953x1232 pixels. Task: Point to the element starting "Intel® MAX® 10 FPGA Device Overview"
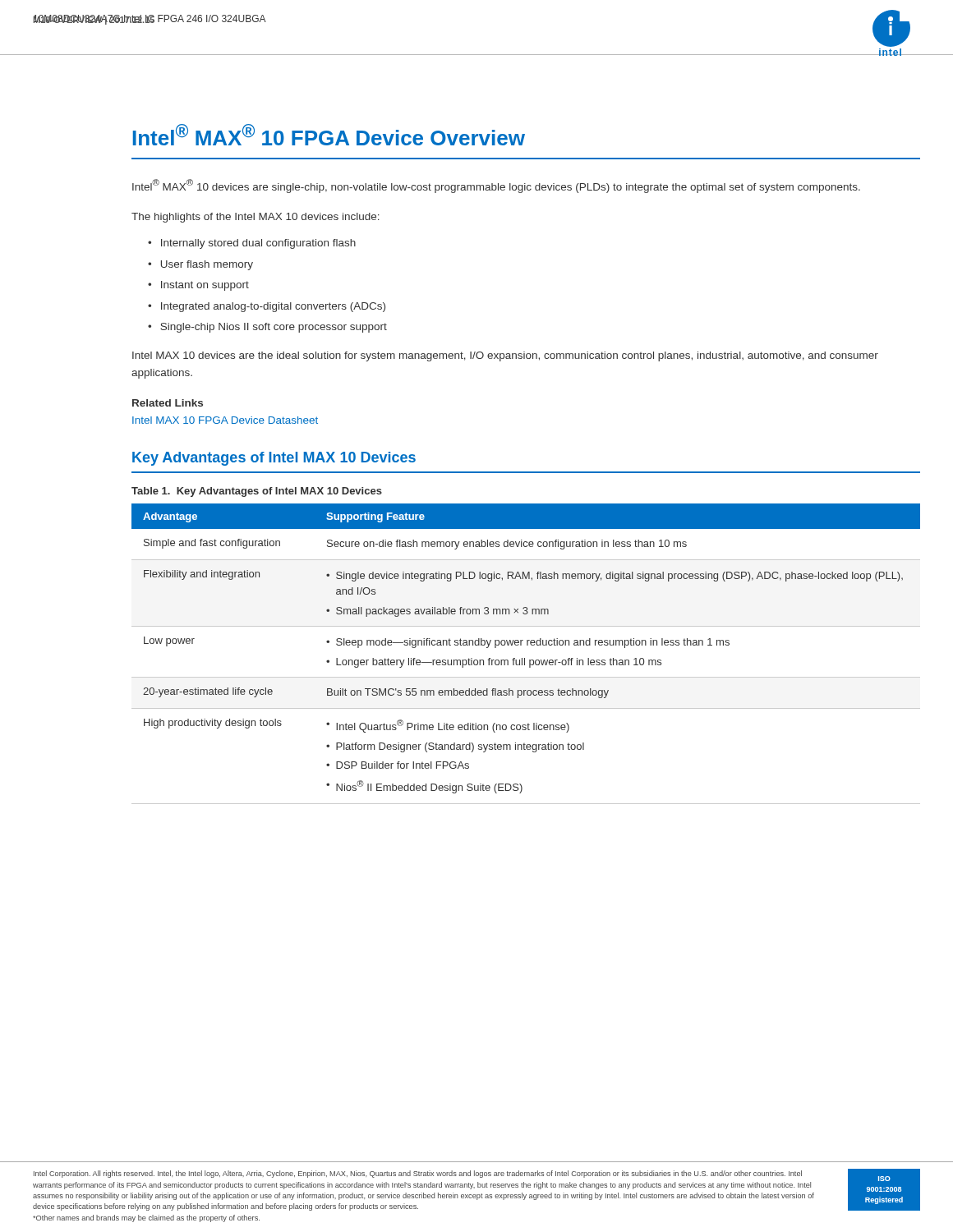328,135
